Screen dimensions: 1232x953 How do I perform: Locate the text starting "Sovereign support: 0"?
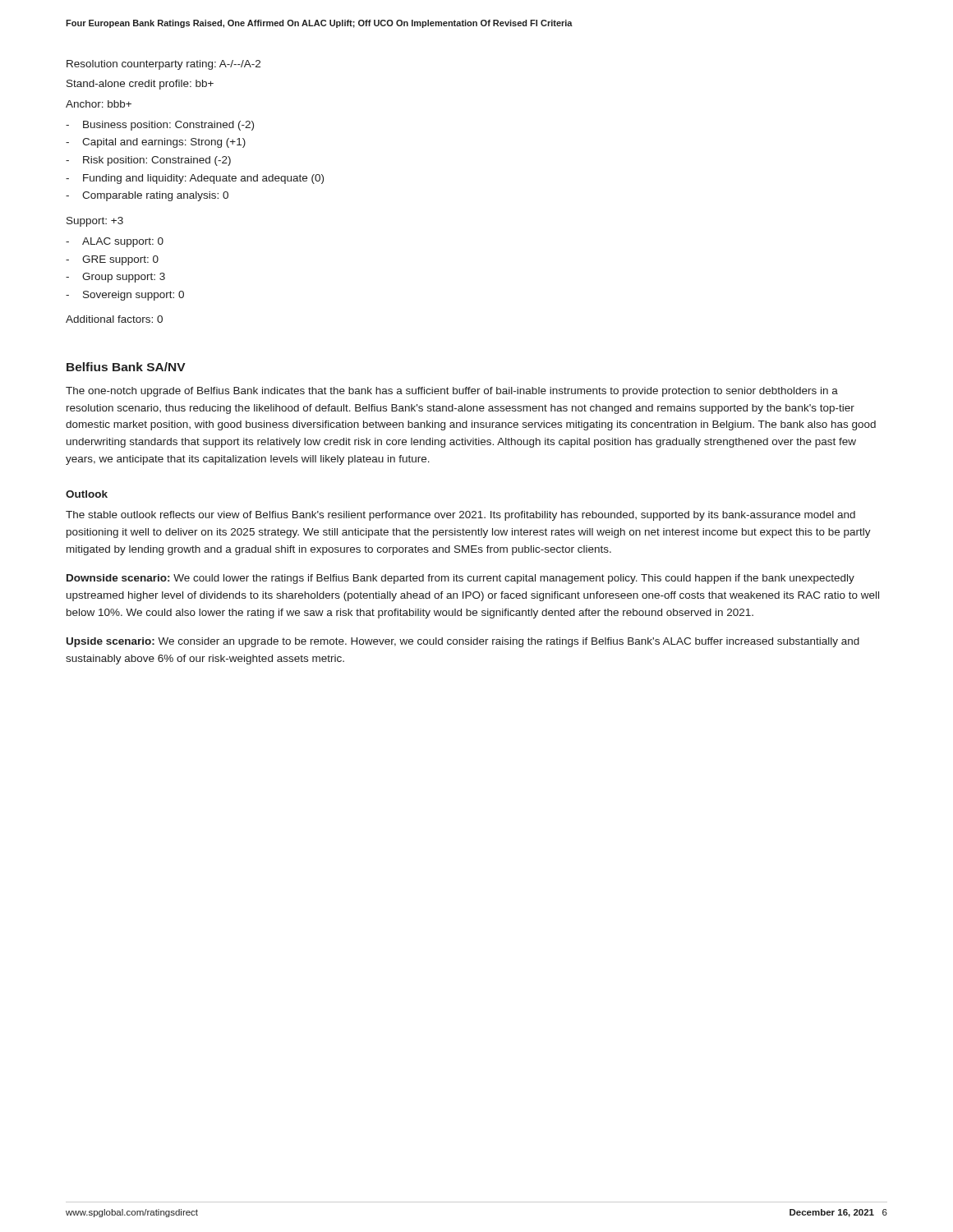pyautogui.click(x=133, y=294)
